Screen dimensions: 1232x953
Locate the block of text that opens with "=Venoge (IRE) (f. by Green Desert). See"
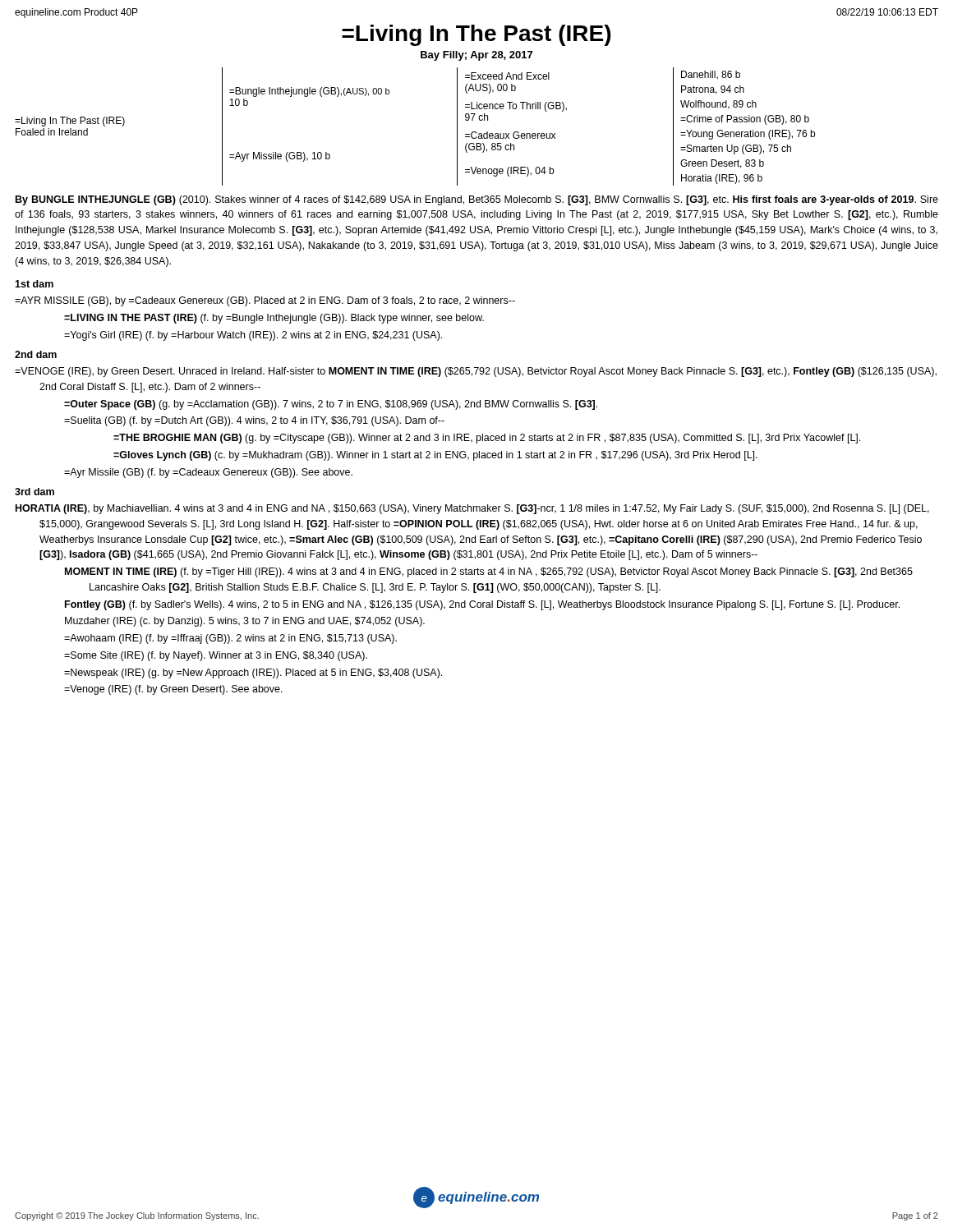pos(174,689)
